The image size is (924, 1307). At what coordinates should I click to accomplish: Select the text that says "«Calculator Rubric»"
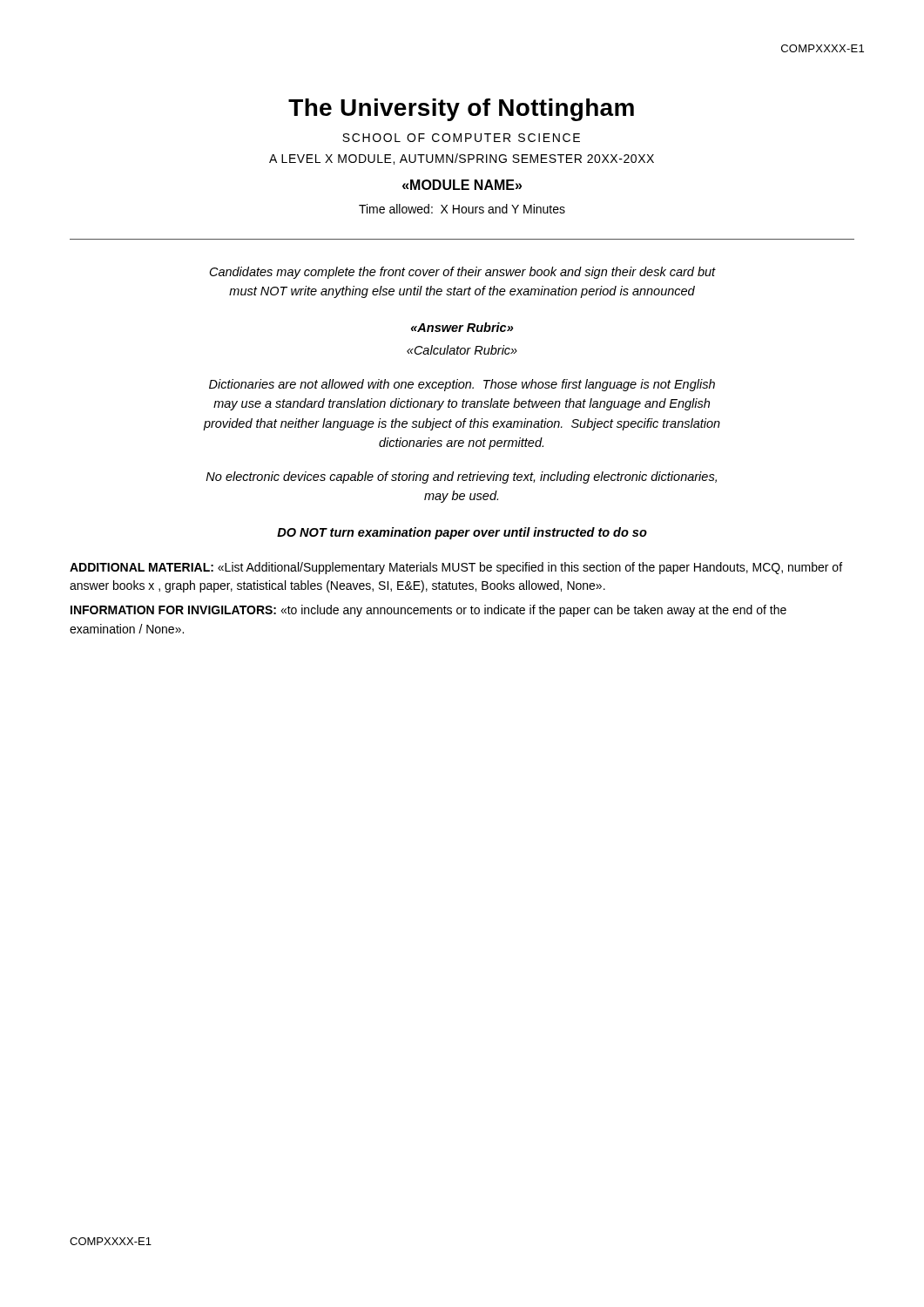pyautogui.click(x=462, y=350)
